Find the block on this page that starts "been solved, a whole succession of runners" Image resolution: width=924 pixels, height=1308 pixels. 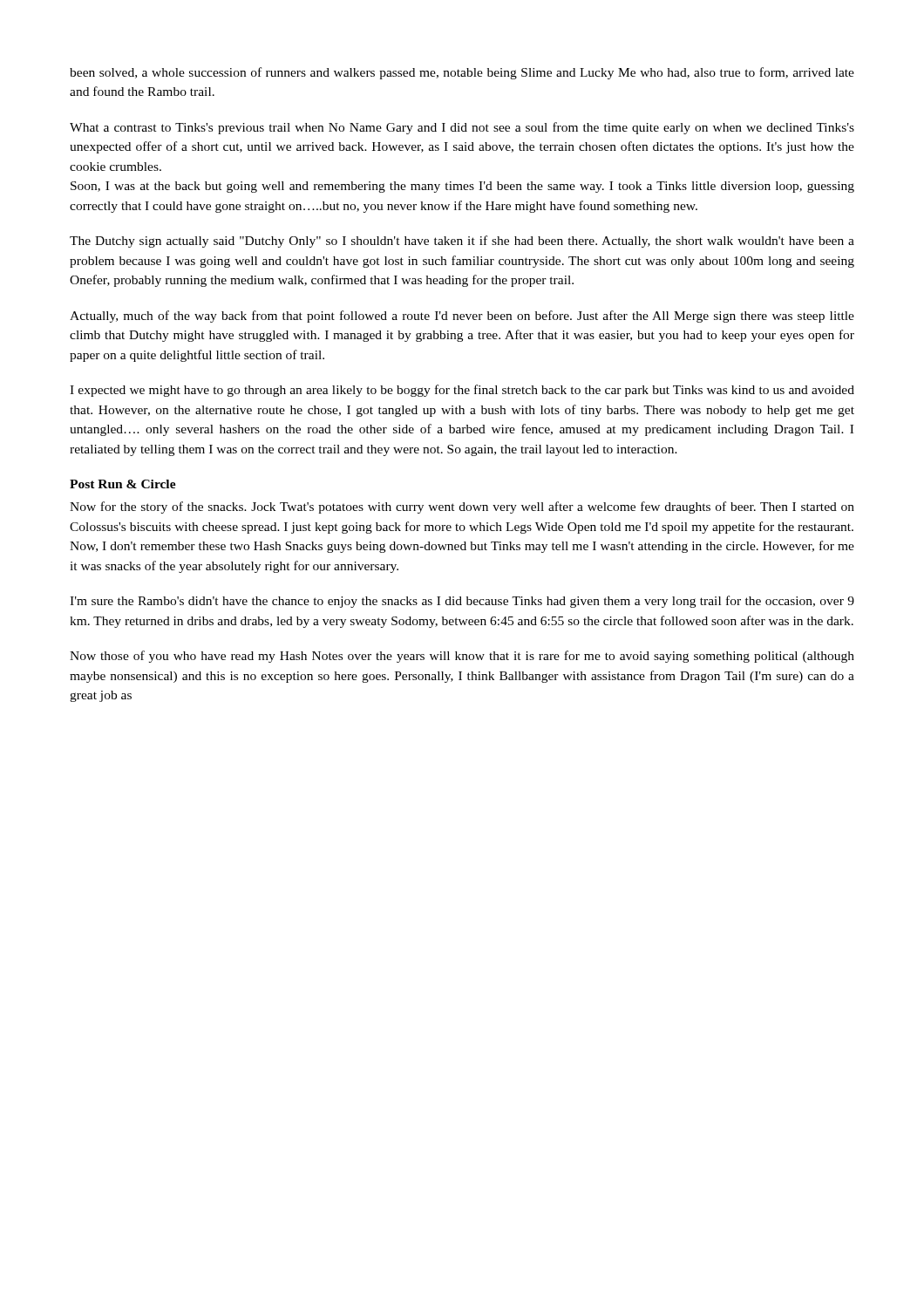click(x=462, y=82)
